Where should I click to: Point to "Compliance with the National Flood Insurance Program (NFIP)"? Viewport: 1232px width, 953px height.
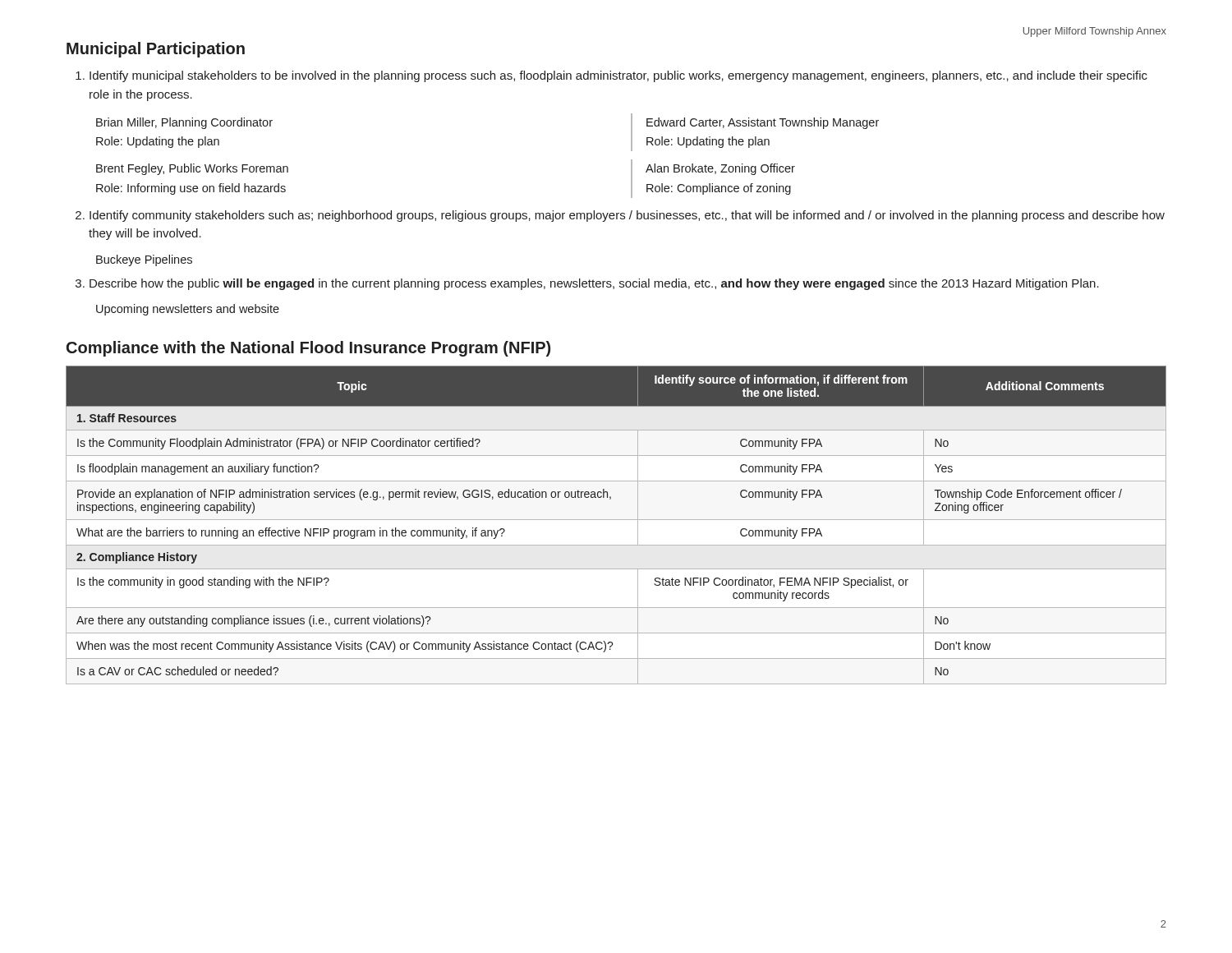click(x=308, y=348)
